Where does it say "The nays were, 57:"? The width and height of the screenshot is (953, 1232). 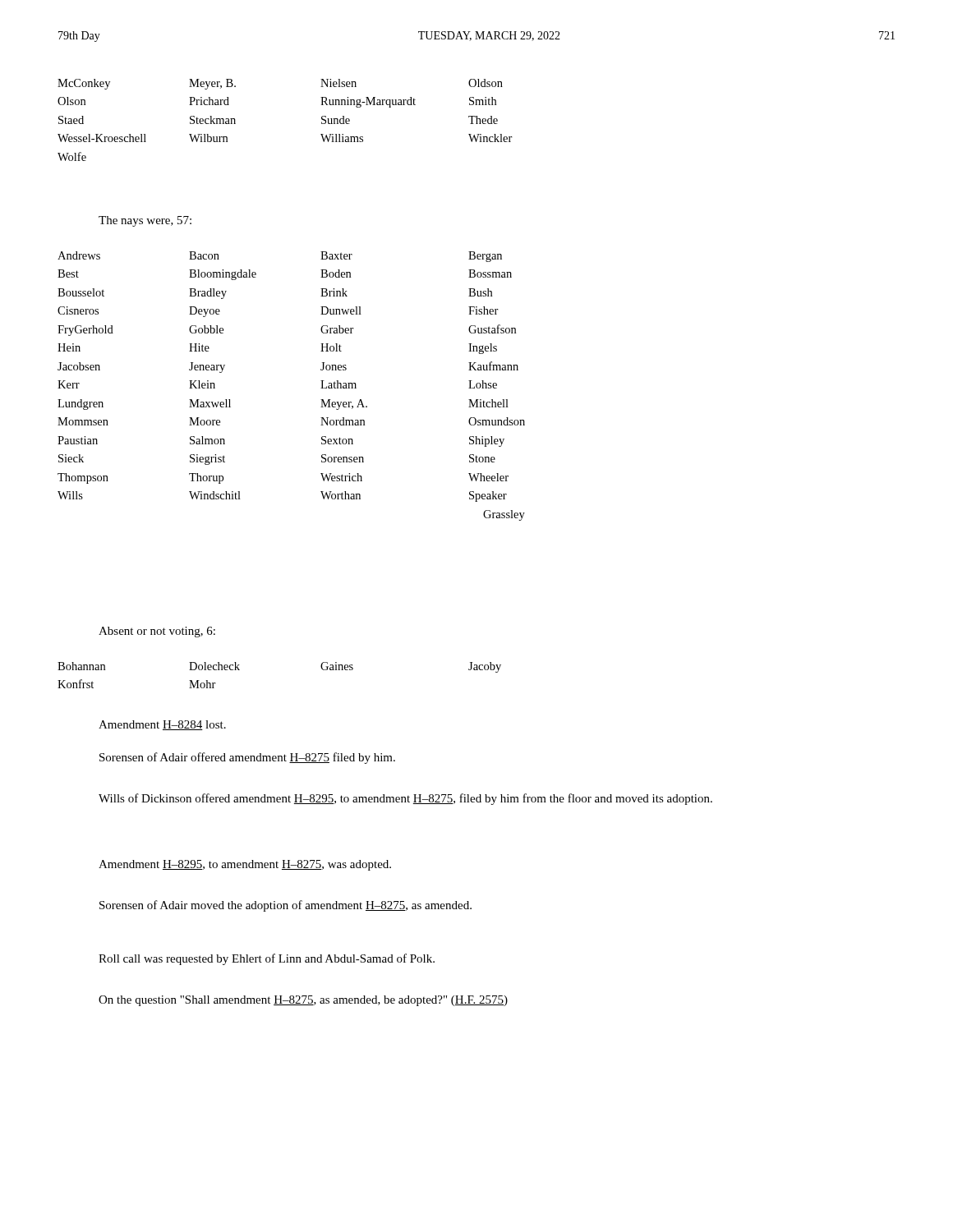pyautogui.click(x=145, y=220)
